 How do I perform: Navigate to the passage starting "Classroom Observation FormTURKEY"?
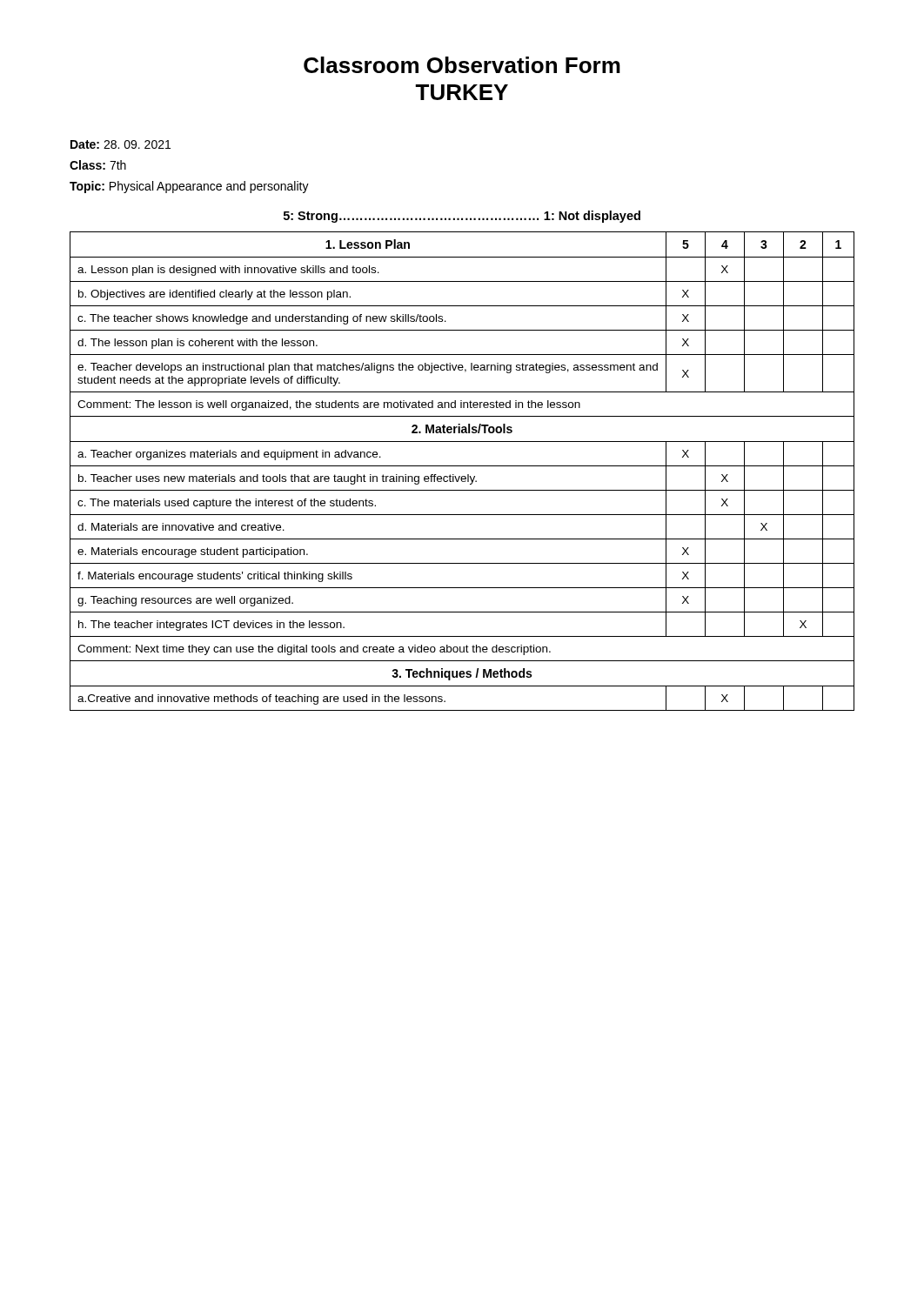click(462, 79)
